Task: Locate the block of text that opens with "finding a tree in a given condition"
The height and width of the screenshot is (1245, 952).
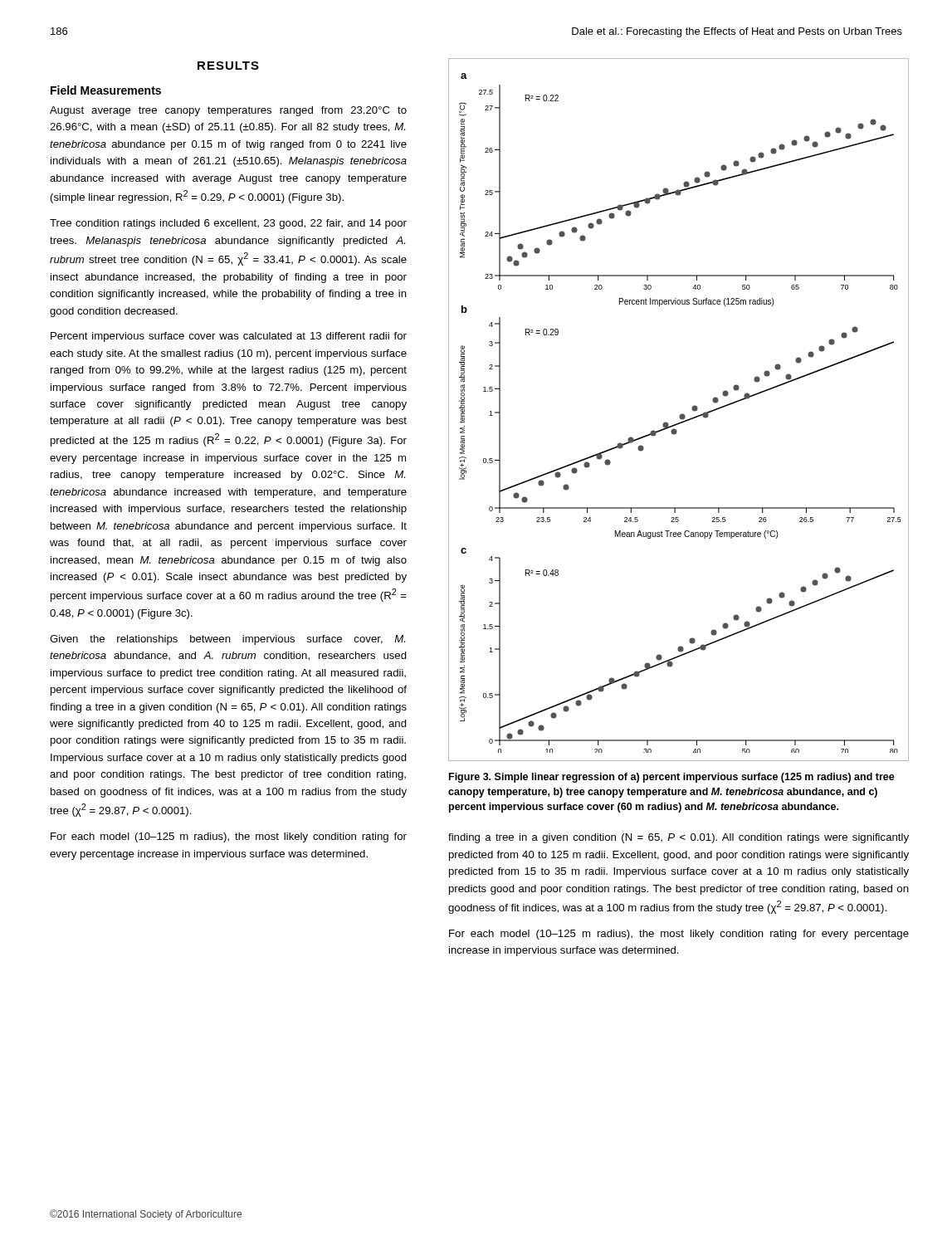Action: 679,873
